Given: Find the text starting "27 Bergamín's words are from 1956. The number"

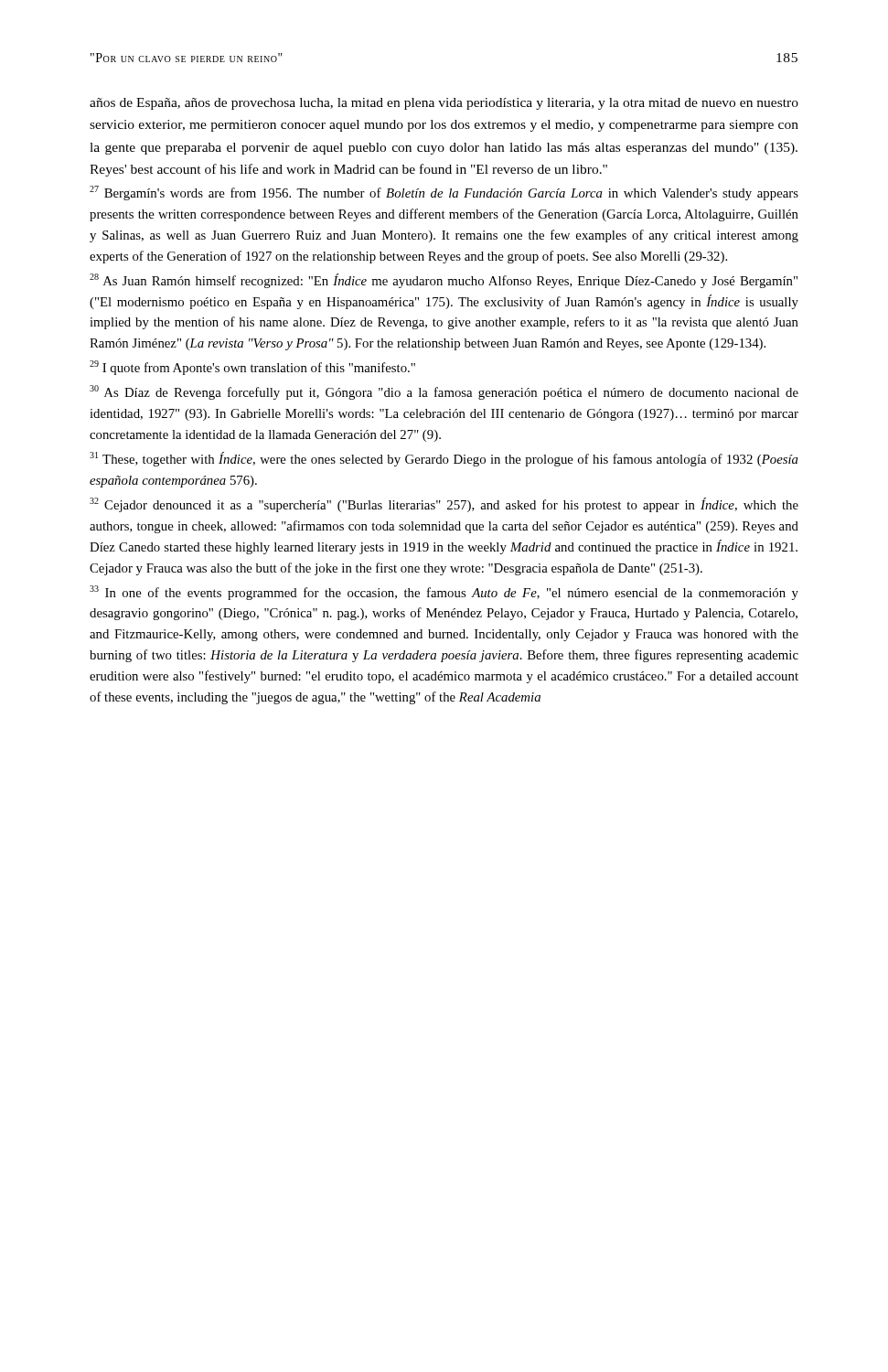Looking at the screenshot, I should tap(444, 223).
